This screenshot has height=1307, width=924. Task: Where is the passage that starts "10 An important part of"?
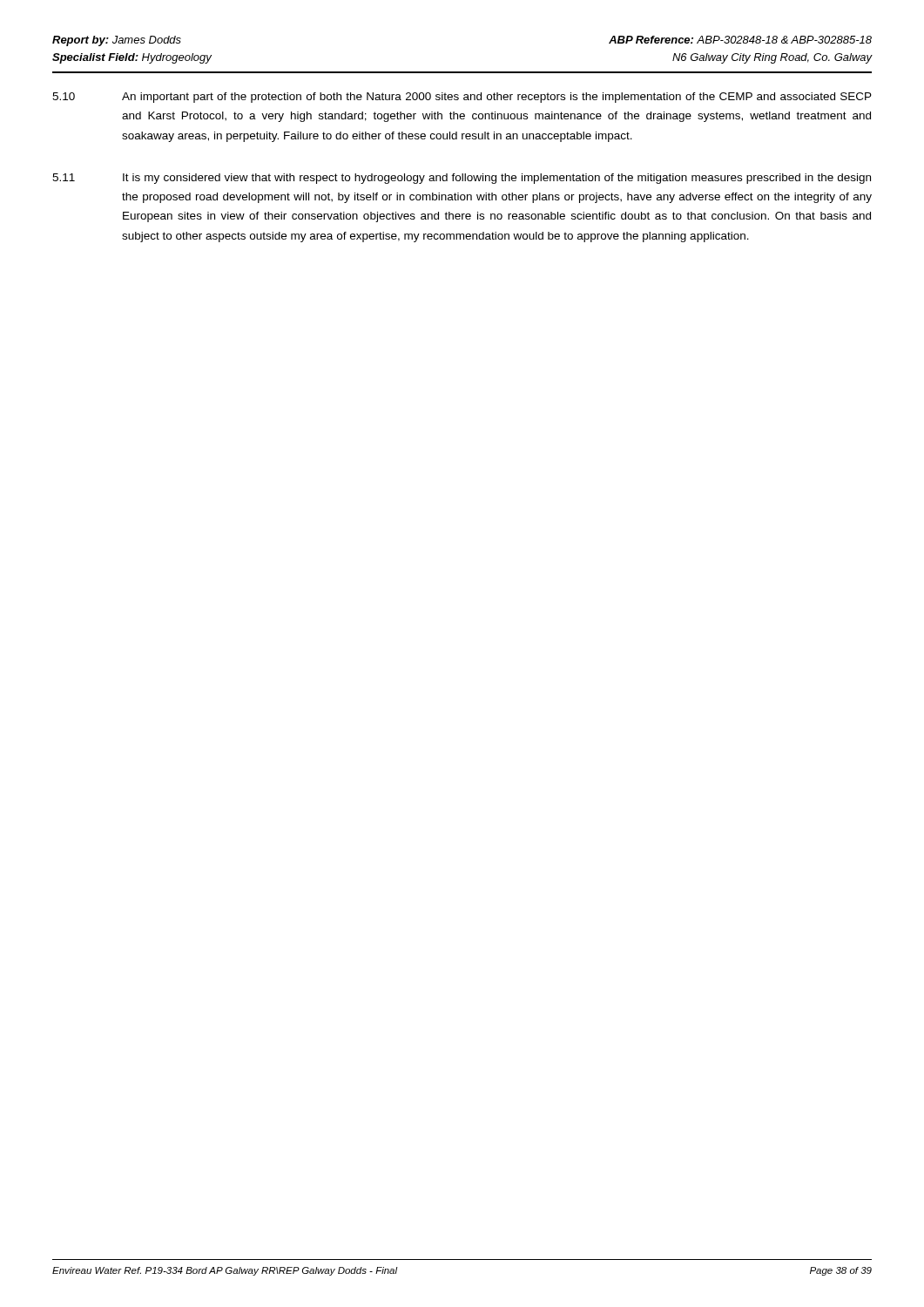click(x=462, y=116)
